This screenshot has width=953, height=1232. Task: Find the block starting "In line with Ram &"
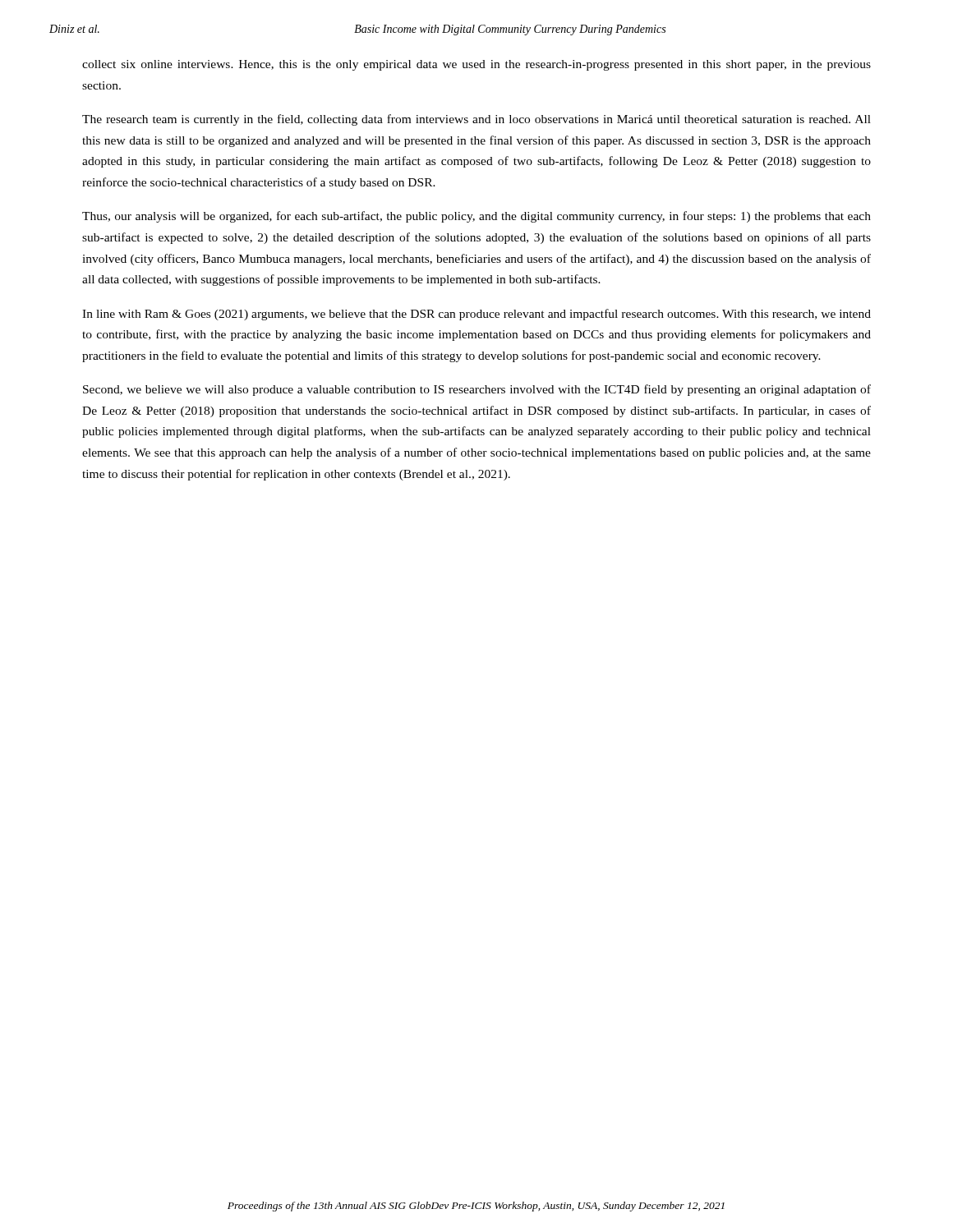[x=476, y=334]
